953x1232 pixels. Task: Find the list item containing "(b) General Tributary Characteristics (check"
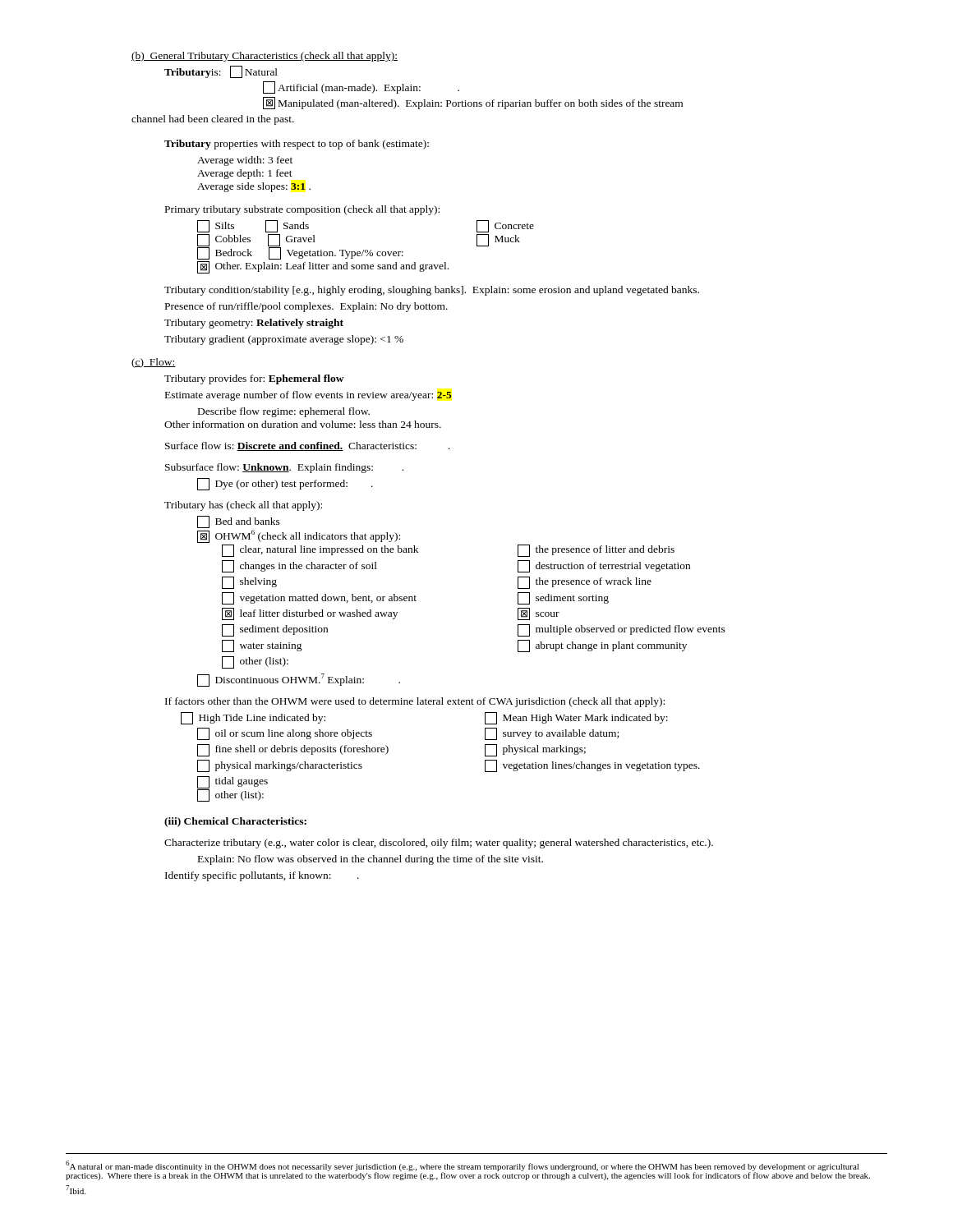(265, 57)
